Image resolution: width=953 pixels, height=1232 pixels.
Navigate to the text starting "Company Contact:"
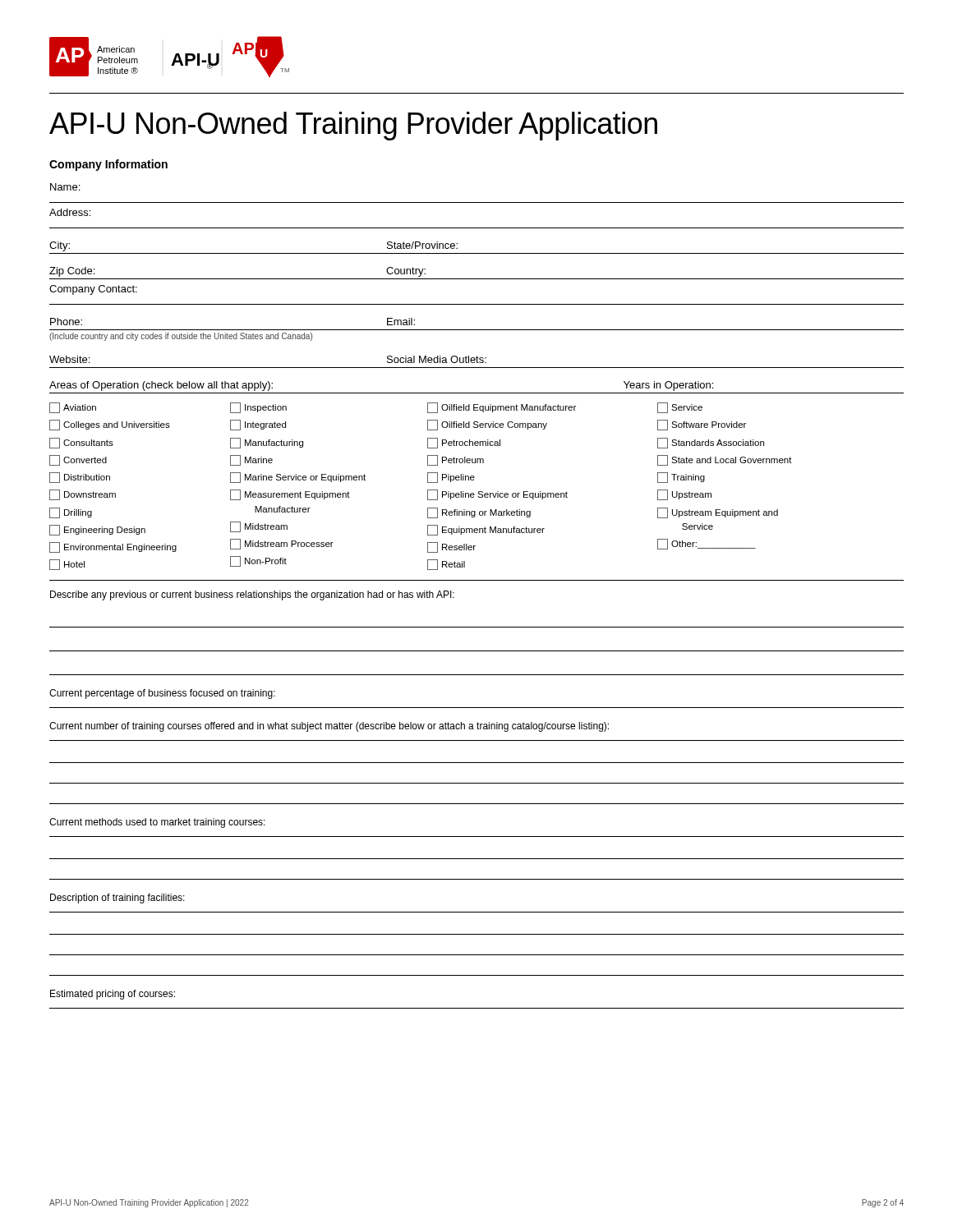pyautogui.click(x=93, y=289)
